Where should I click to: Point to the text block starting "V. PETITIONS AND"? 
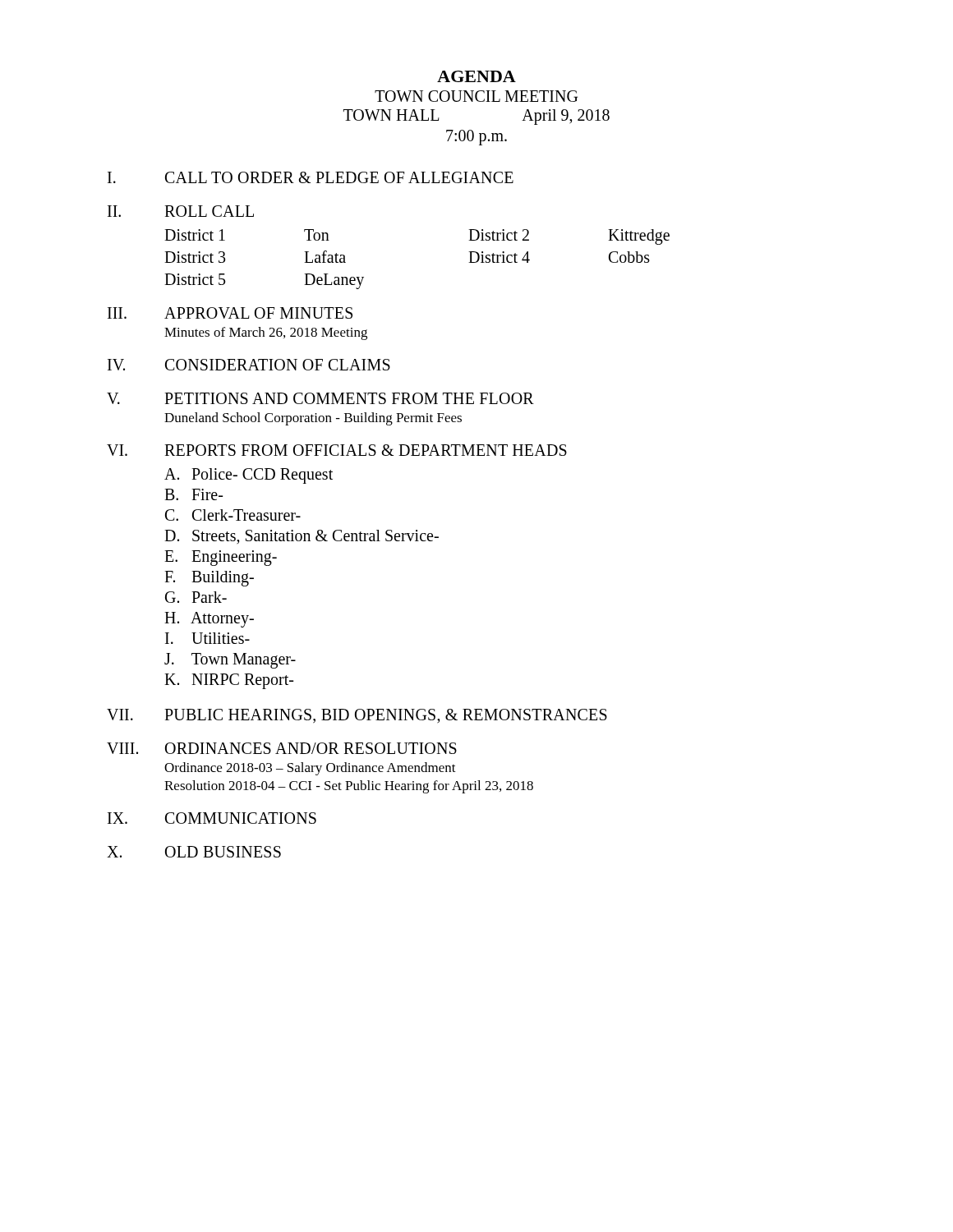point(320,408)
